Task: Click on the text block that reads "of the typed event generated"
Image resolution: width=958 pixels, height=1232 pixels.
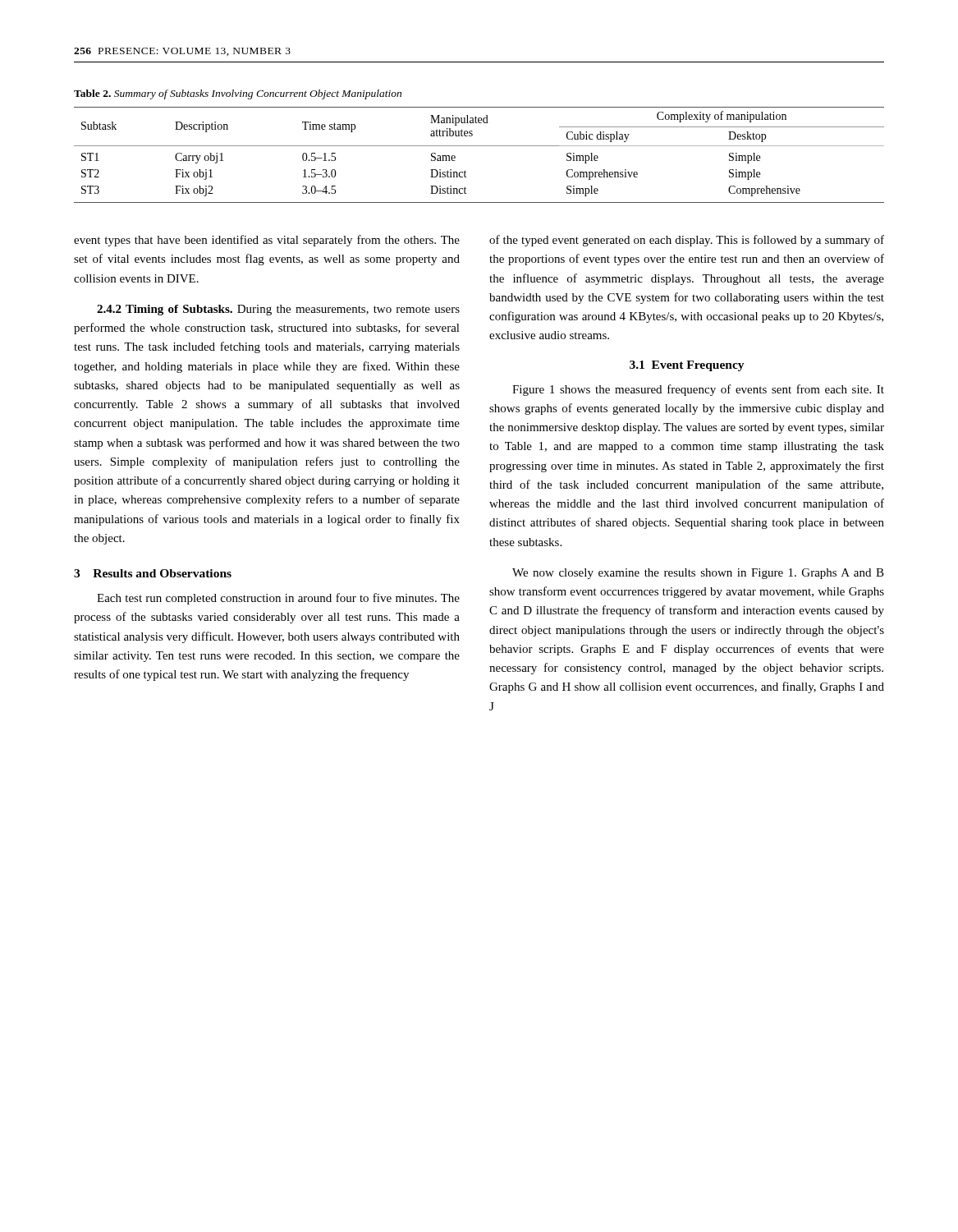Action: [x=687, y=288]
